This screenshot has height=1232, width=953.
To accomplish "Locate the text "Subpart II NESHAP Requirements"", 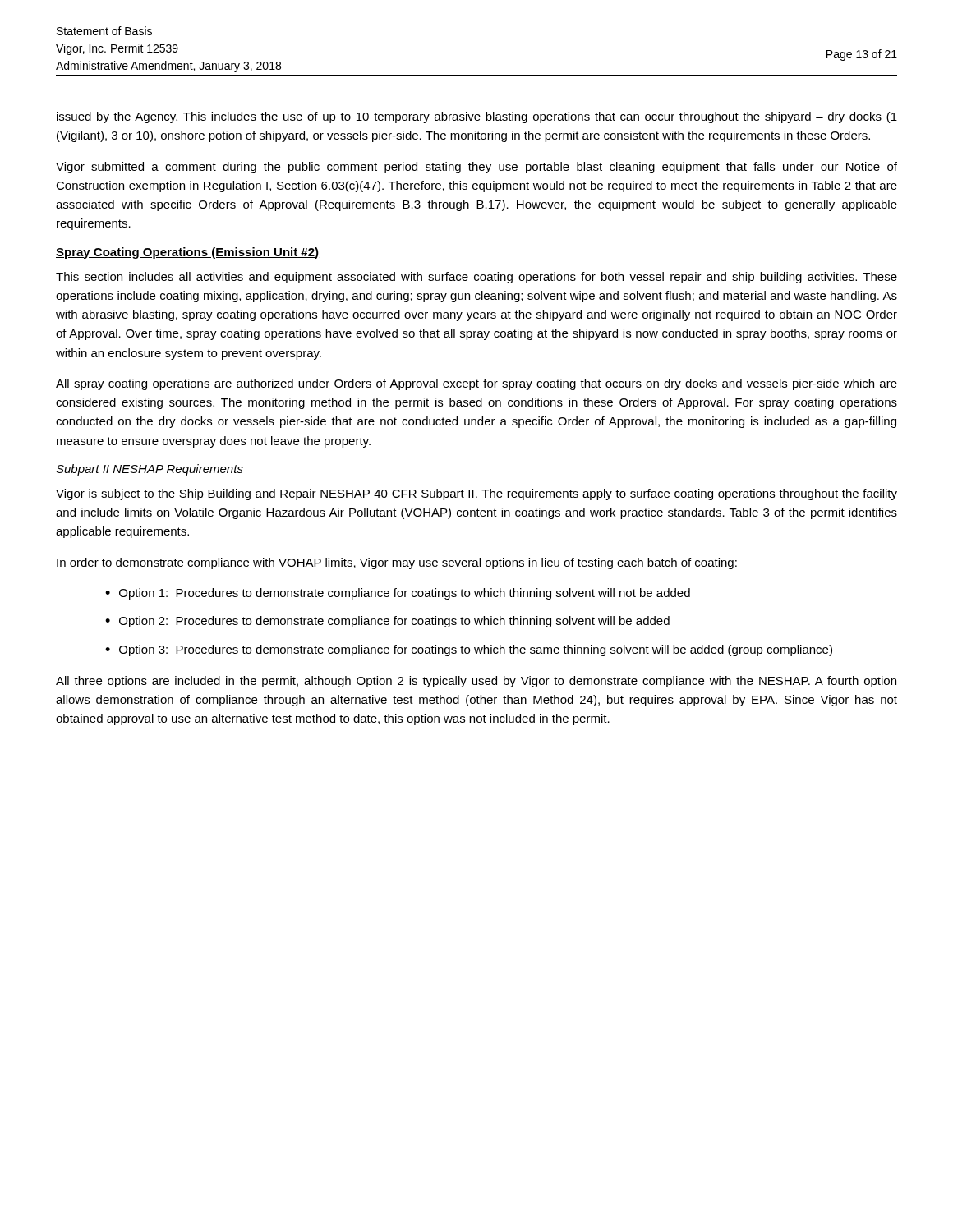I will pyautogui.click(x=149, y=468).
